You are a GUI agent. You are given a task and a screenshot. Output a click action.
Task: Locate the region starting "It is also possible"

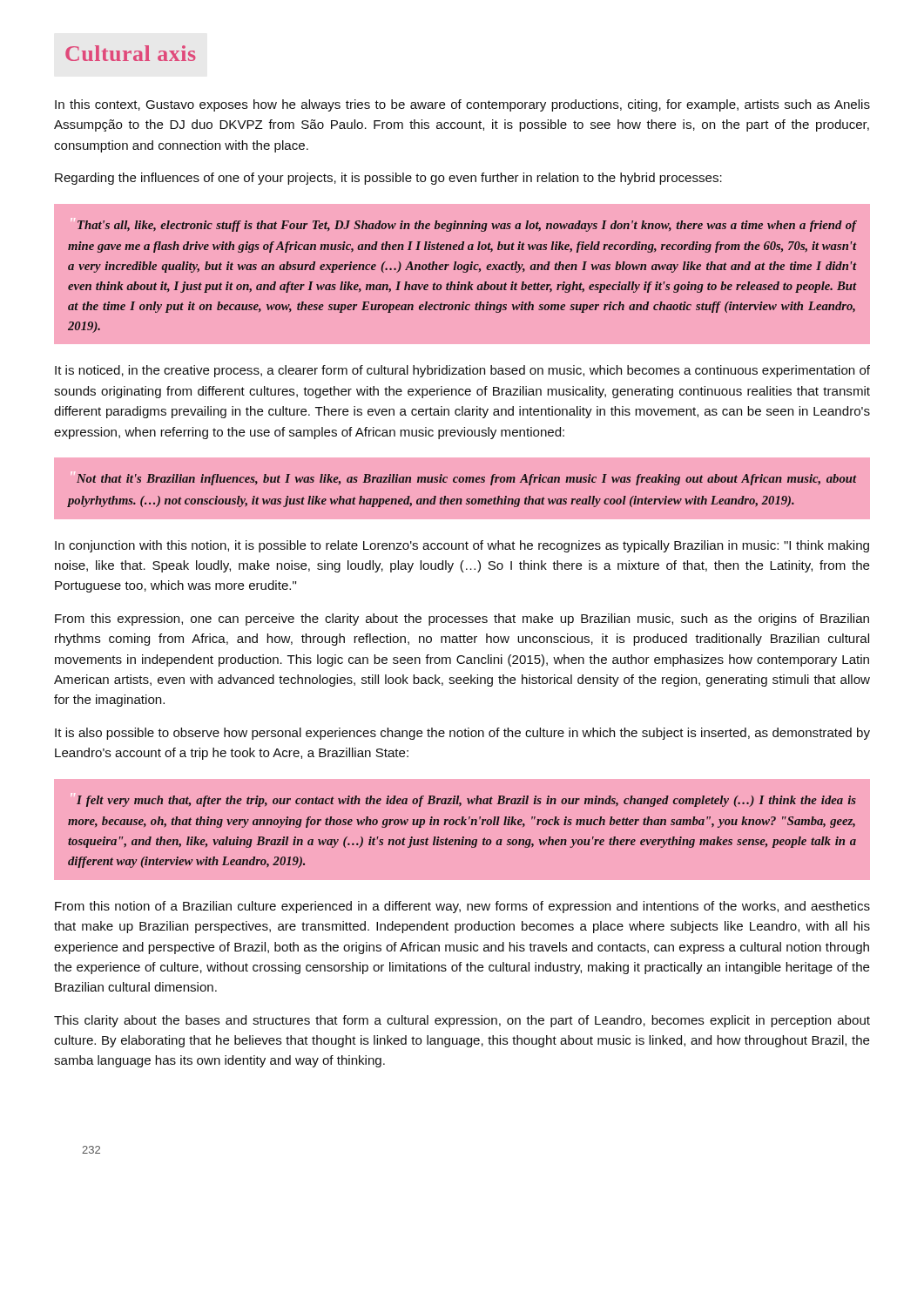click(x=462, y=742)
